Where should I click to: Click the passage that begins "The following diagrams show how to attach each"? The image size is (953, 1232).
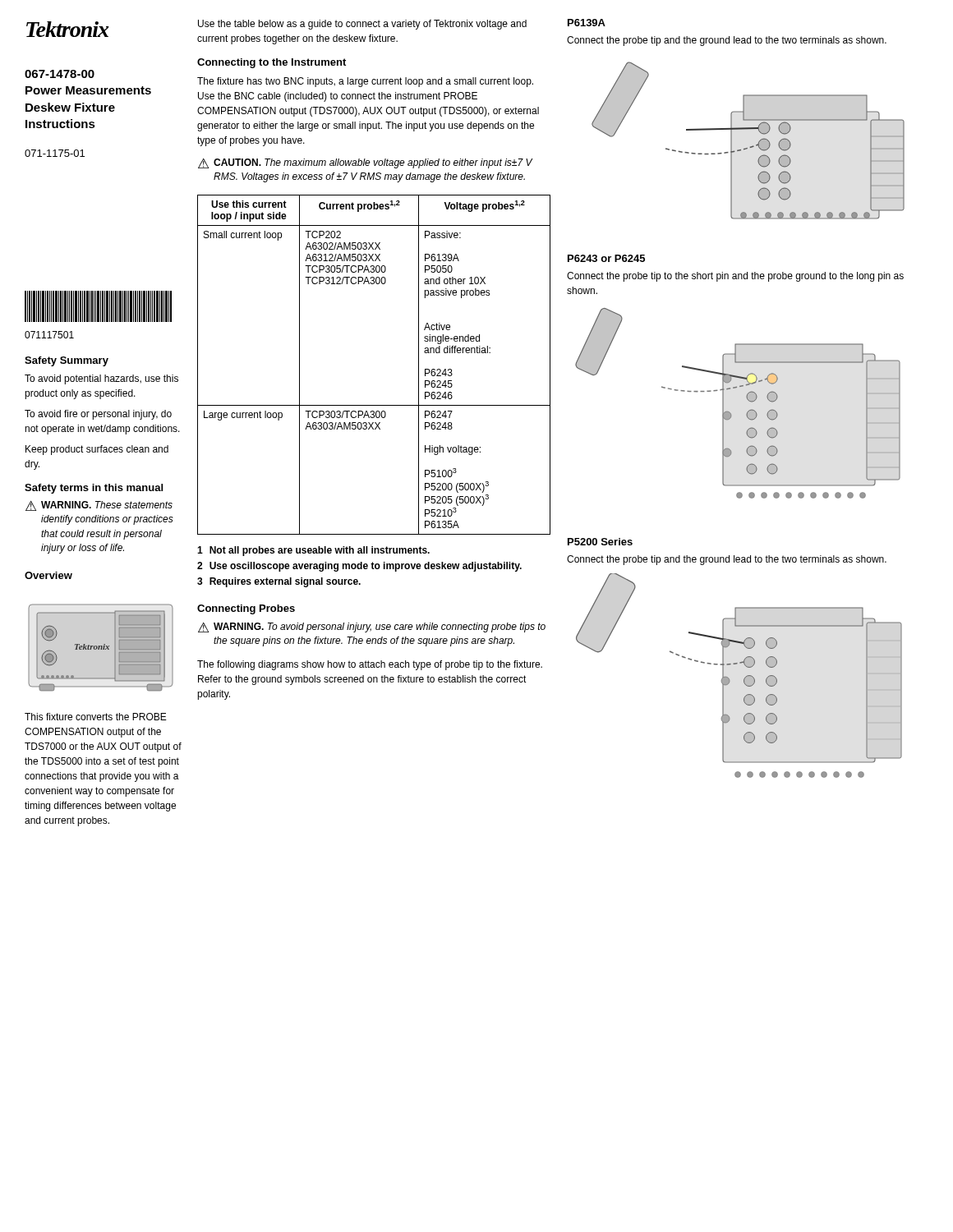(370, 679)
